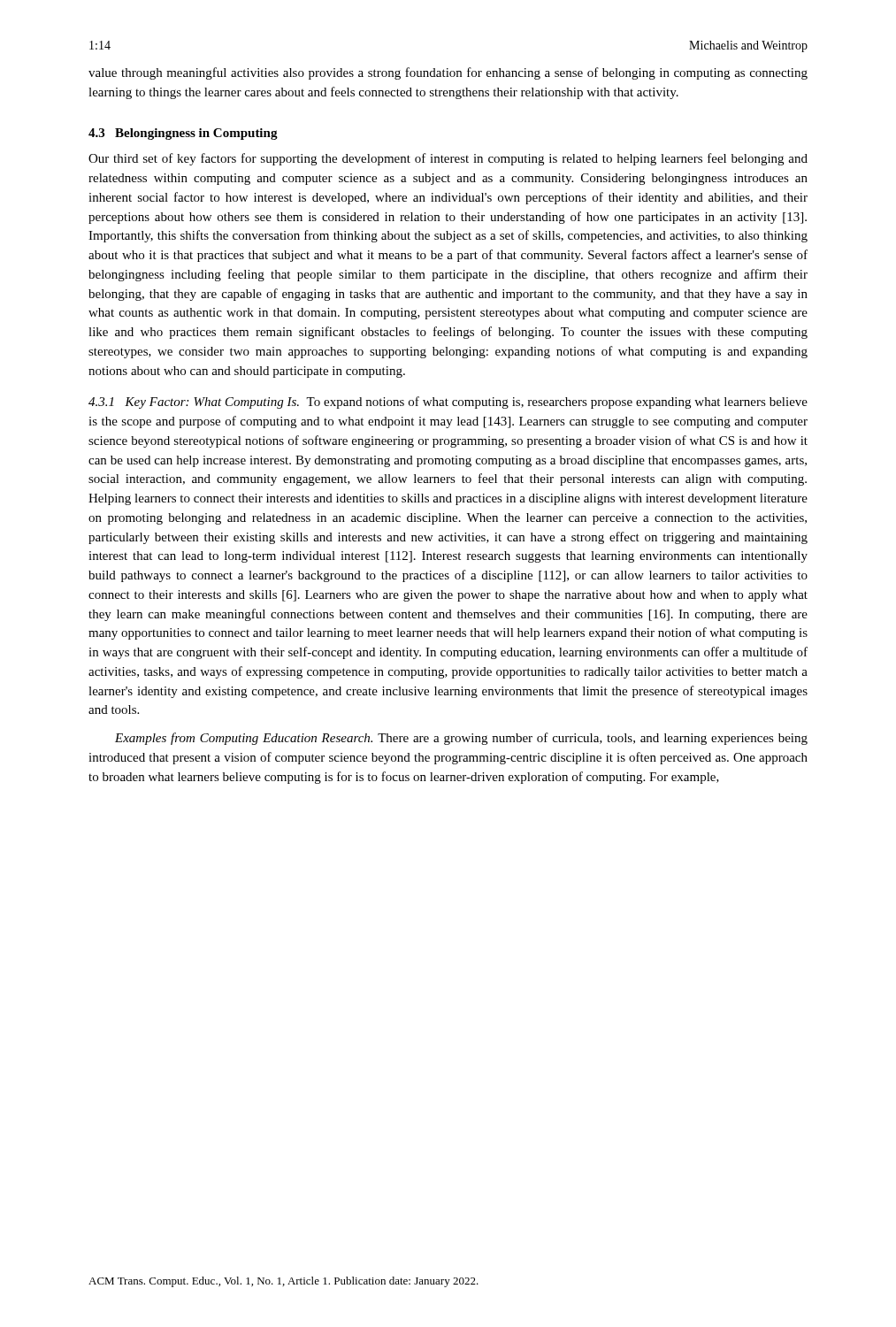Screen dimensions: 1327x896
Task: Click on the text block with the text "value through meaningful activities"
Action: [448, 83]
